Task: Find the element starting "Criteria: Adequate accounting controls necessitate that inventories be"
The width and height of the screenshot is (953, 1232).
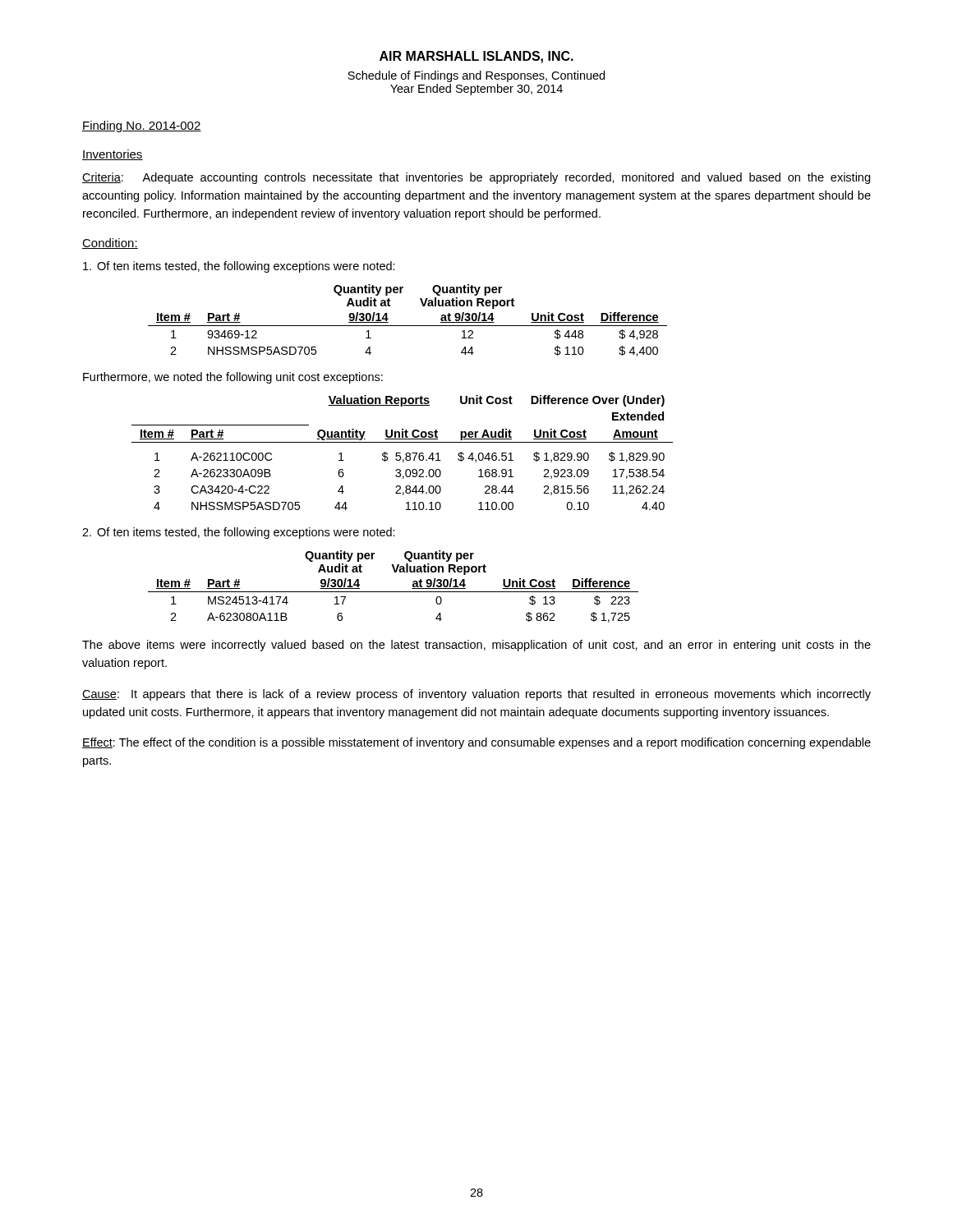Action: click(x=476, y=195)
